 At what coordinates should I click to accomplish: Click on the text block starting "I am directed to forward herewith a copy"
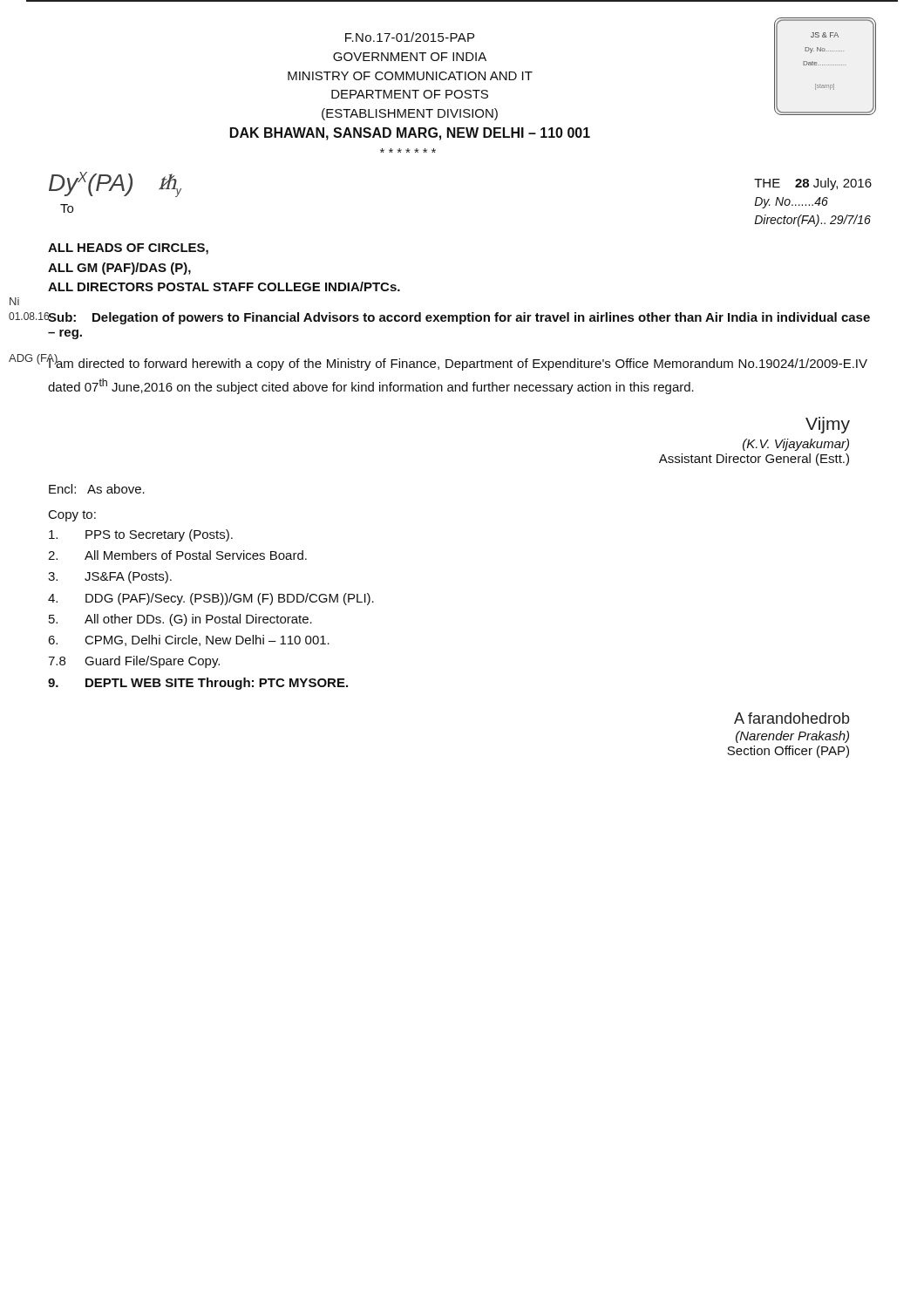(x=458, y=375)
